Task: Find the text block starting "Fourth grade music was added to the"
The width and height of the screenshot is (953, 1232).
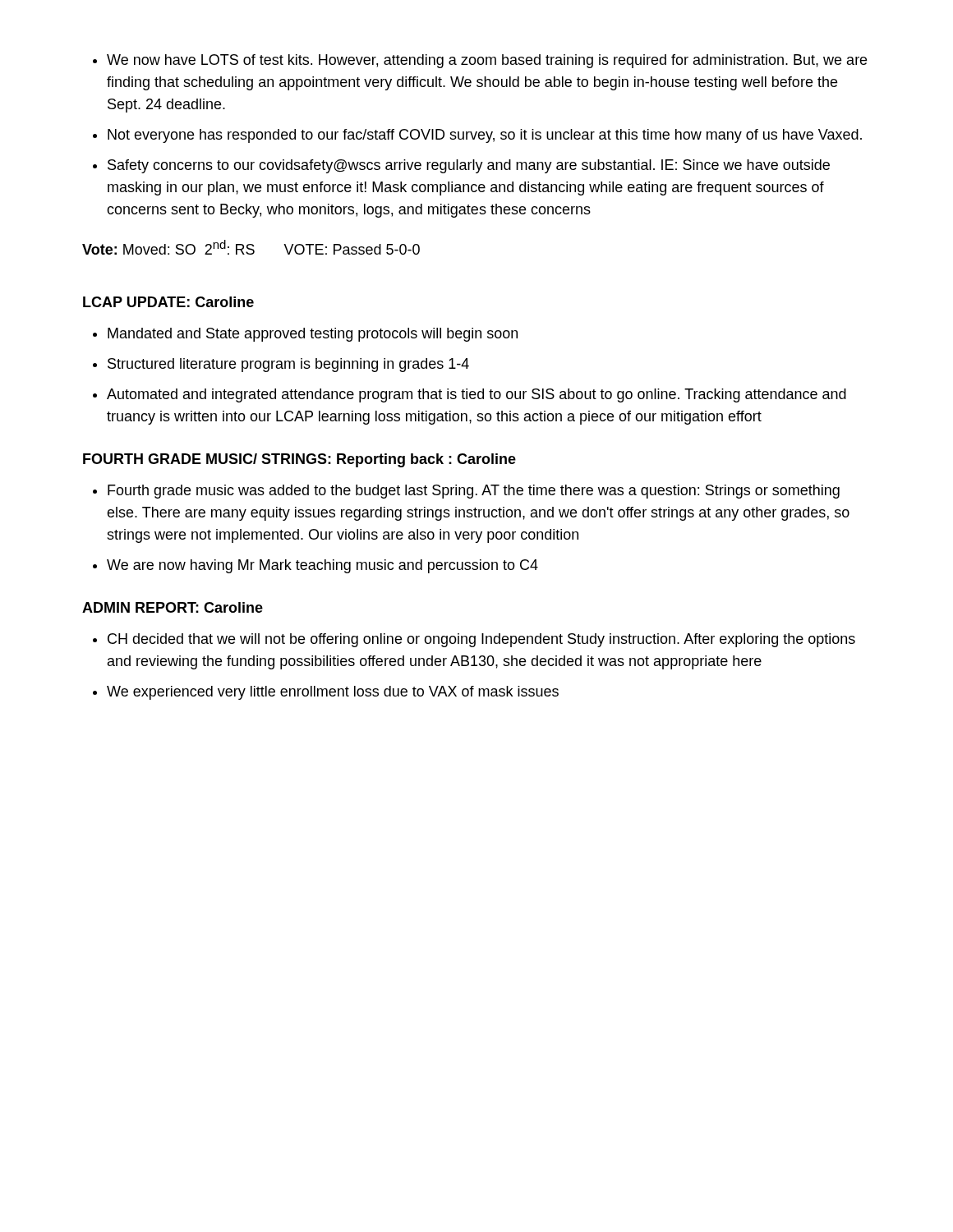Action: pyautogui.click(x=478, y=513)
